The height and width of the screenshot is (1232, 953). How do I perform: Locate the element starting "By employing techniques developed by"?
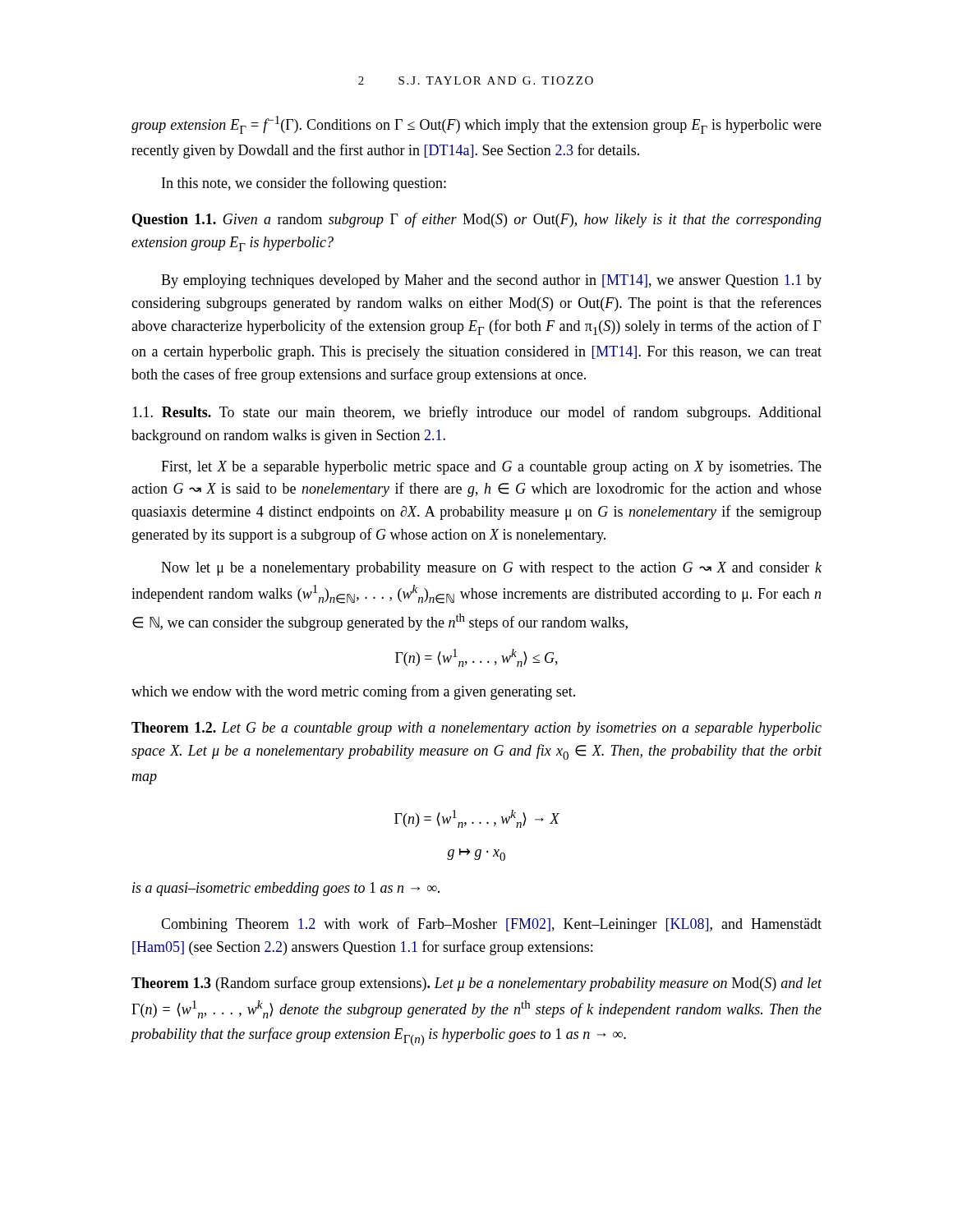pos(476,328)
